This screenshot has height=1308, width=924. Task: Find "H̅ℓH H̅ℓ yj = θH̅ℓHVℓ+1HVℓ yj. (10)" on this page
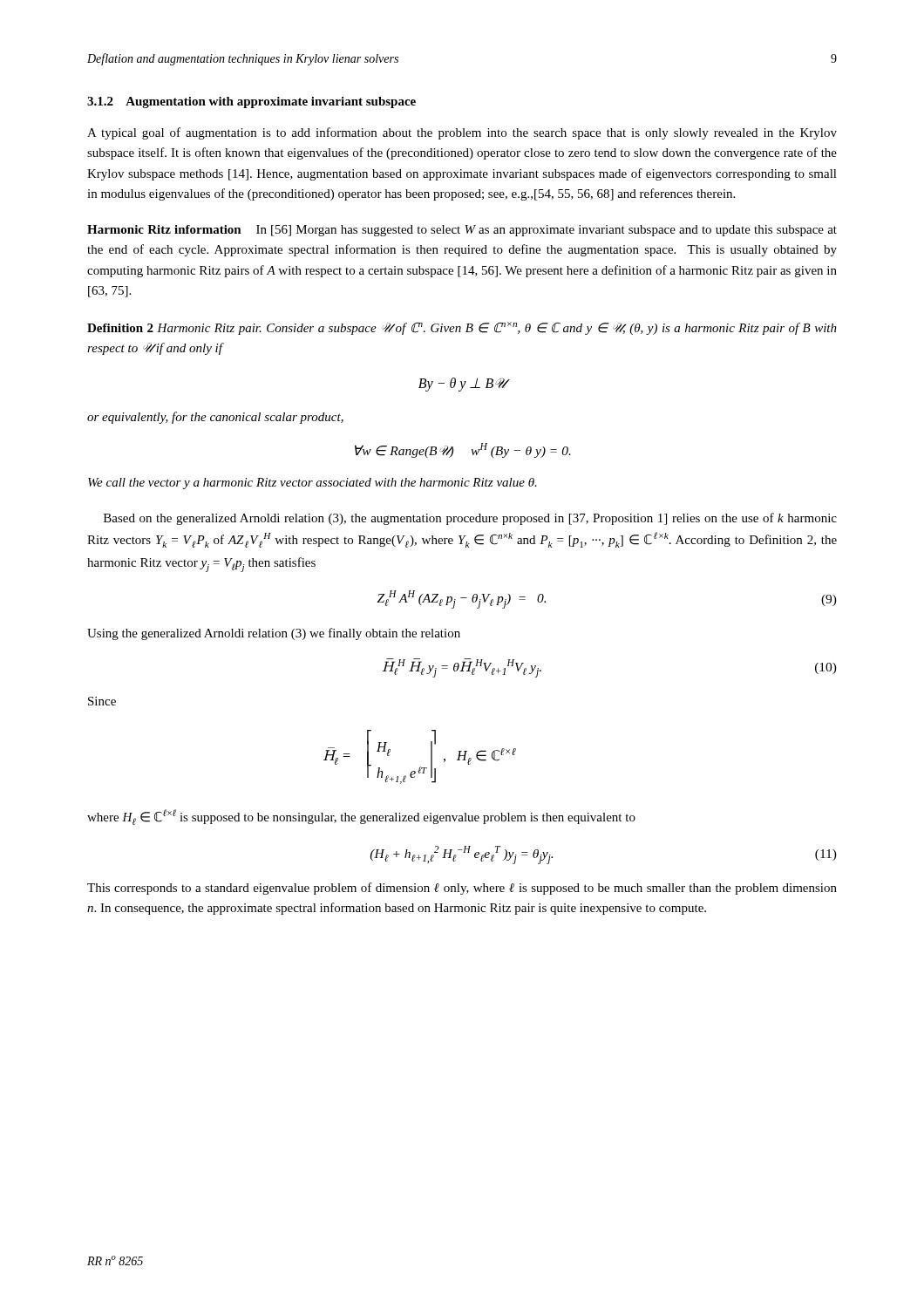coord(462,667)
